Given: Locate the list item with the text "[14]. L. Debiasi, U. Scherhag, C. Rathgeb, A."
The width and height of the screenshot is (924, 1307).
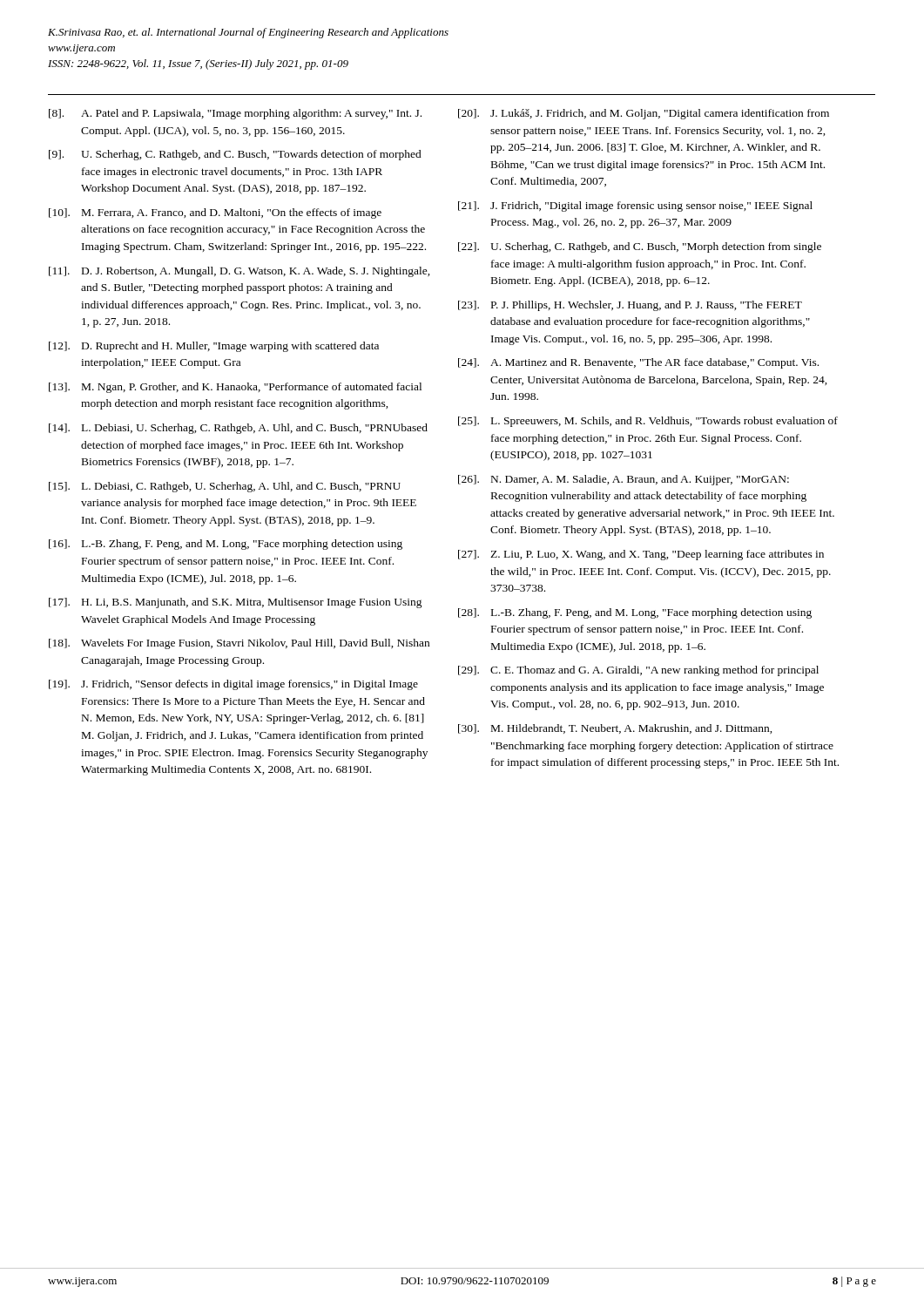Looking at the screenshot, I should point(239,445).
